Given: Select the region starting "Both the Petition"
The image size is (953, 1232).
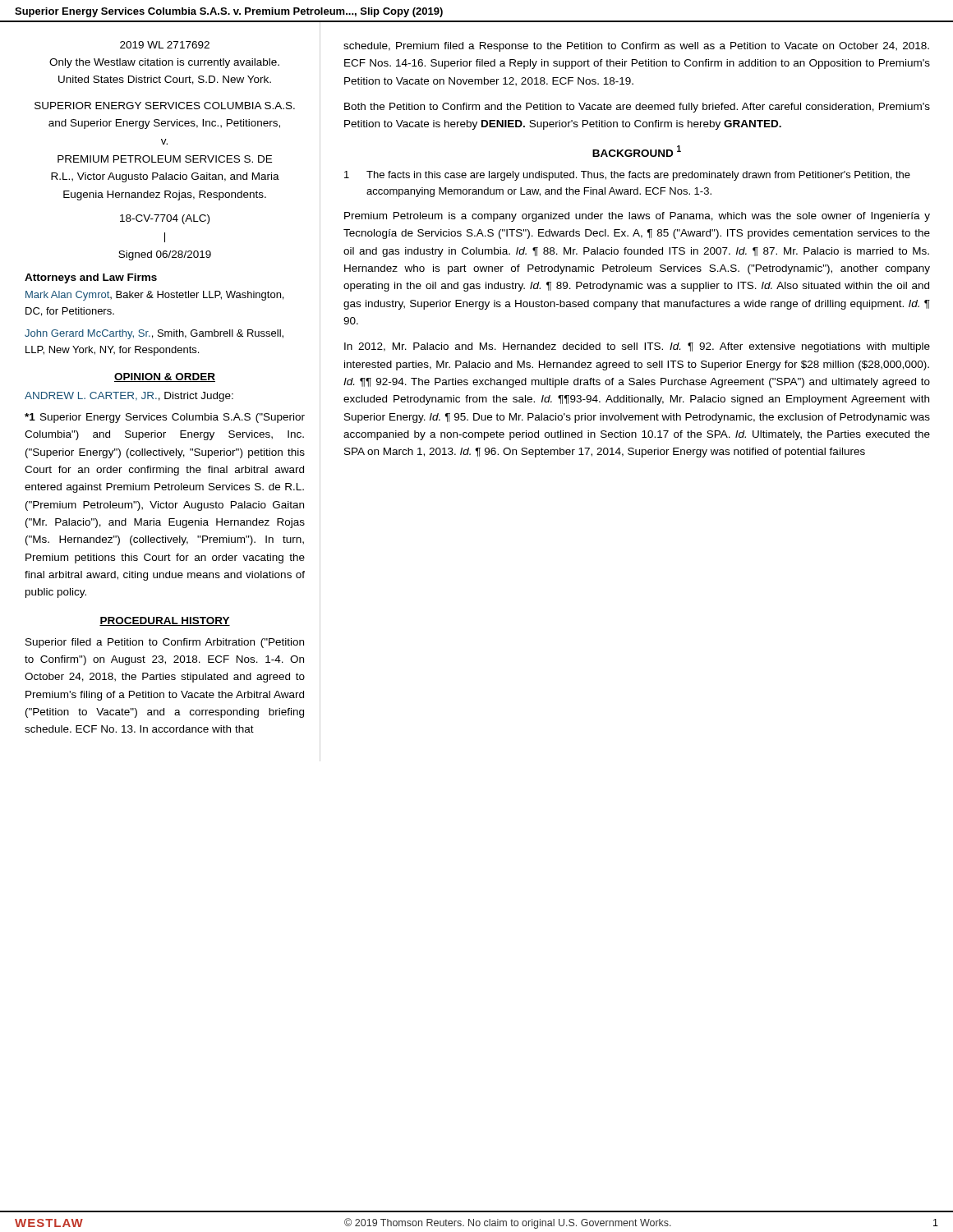Looking at the screenshot, I should (637, 115).
